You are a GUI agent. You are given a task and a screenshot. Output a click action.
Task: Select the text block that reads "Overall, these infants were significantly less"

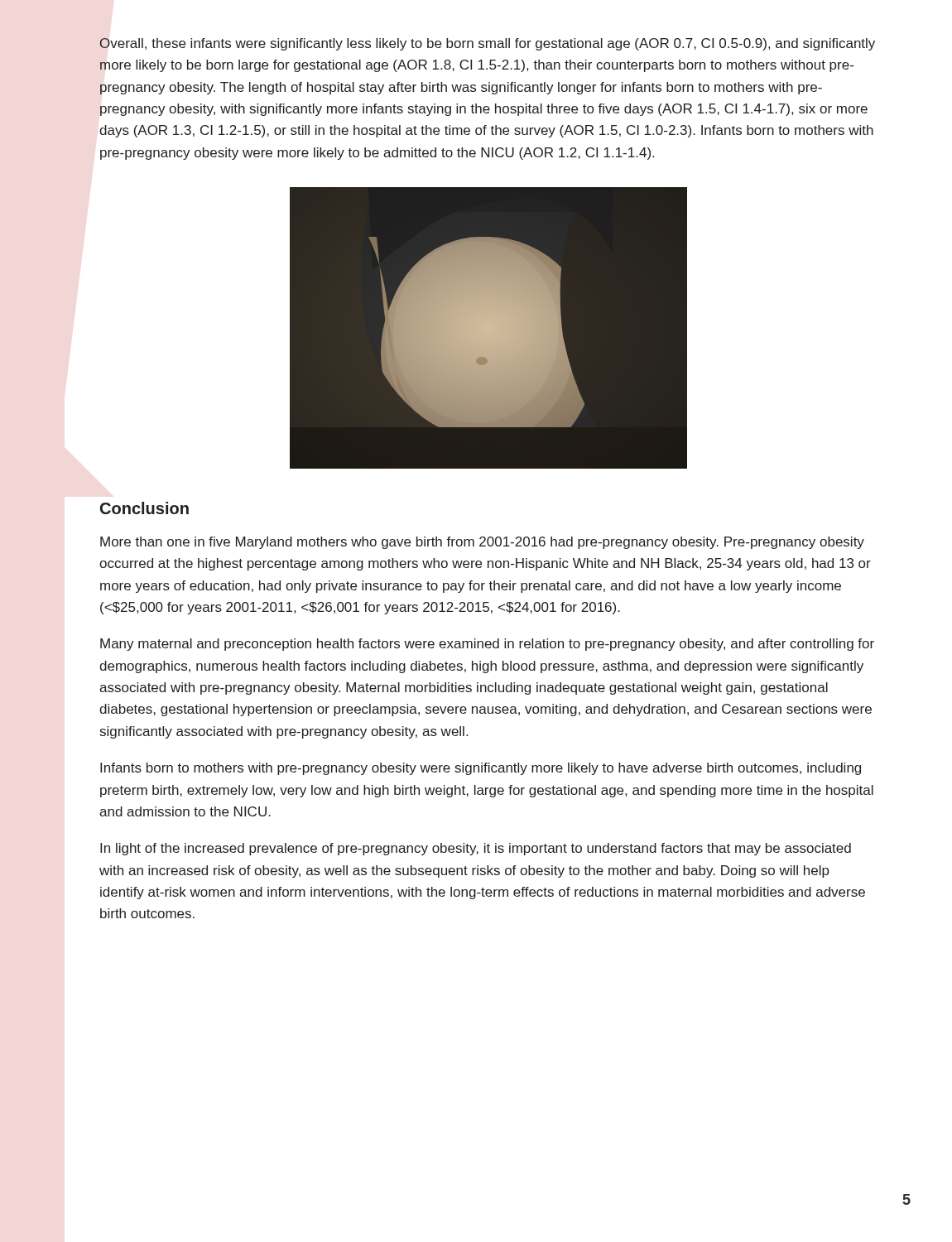488,99
